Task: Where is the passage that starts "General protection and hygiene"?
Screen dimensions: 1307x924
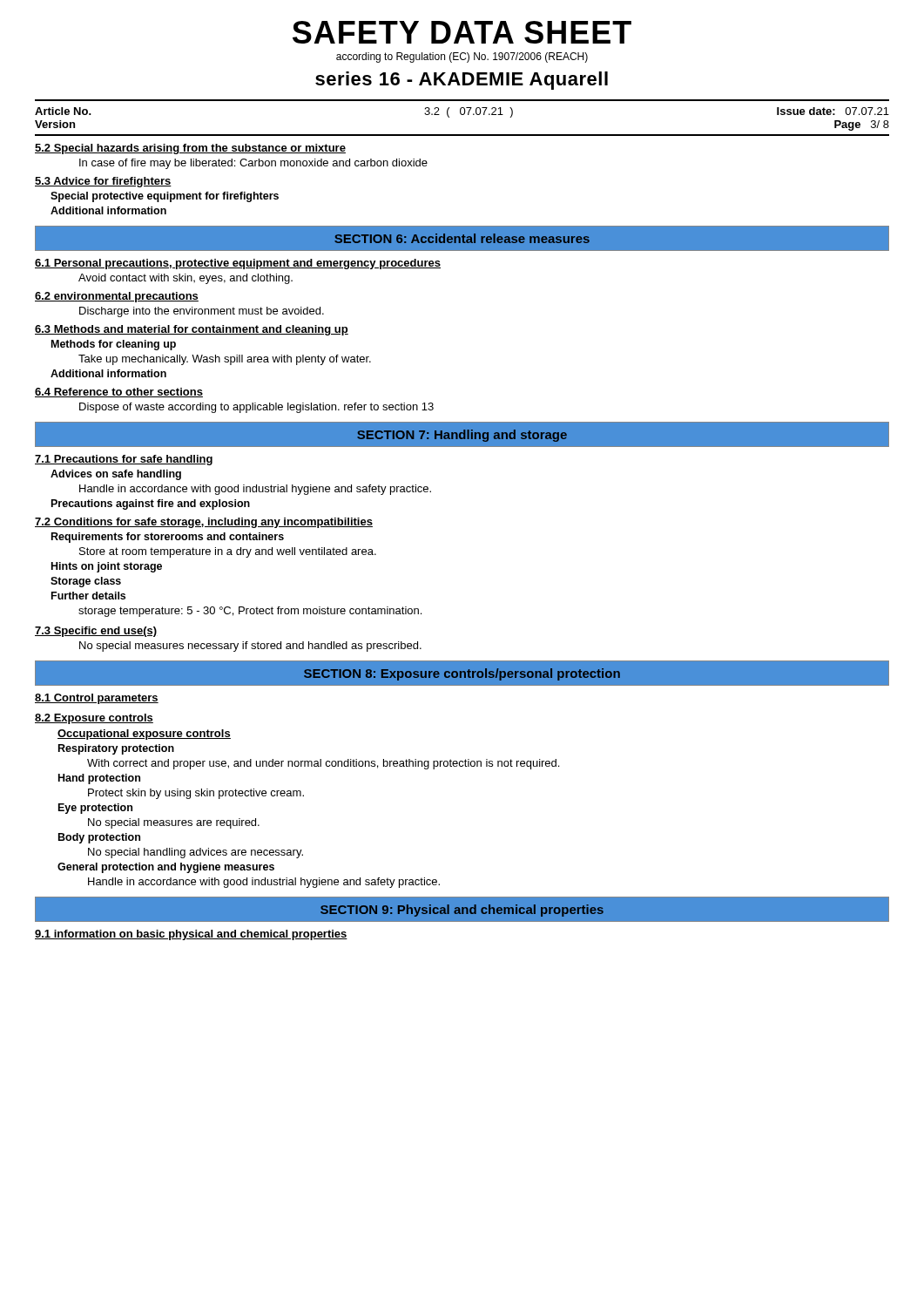Action: point(166,867)
